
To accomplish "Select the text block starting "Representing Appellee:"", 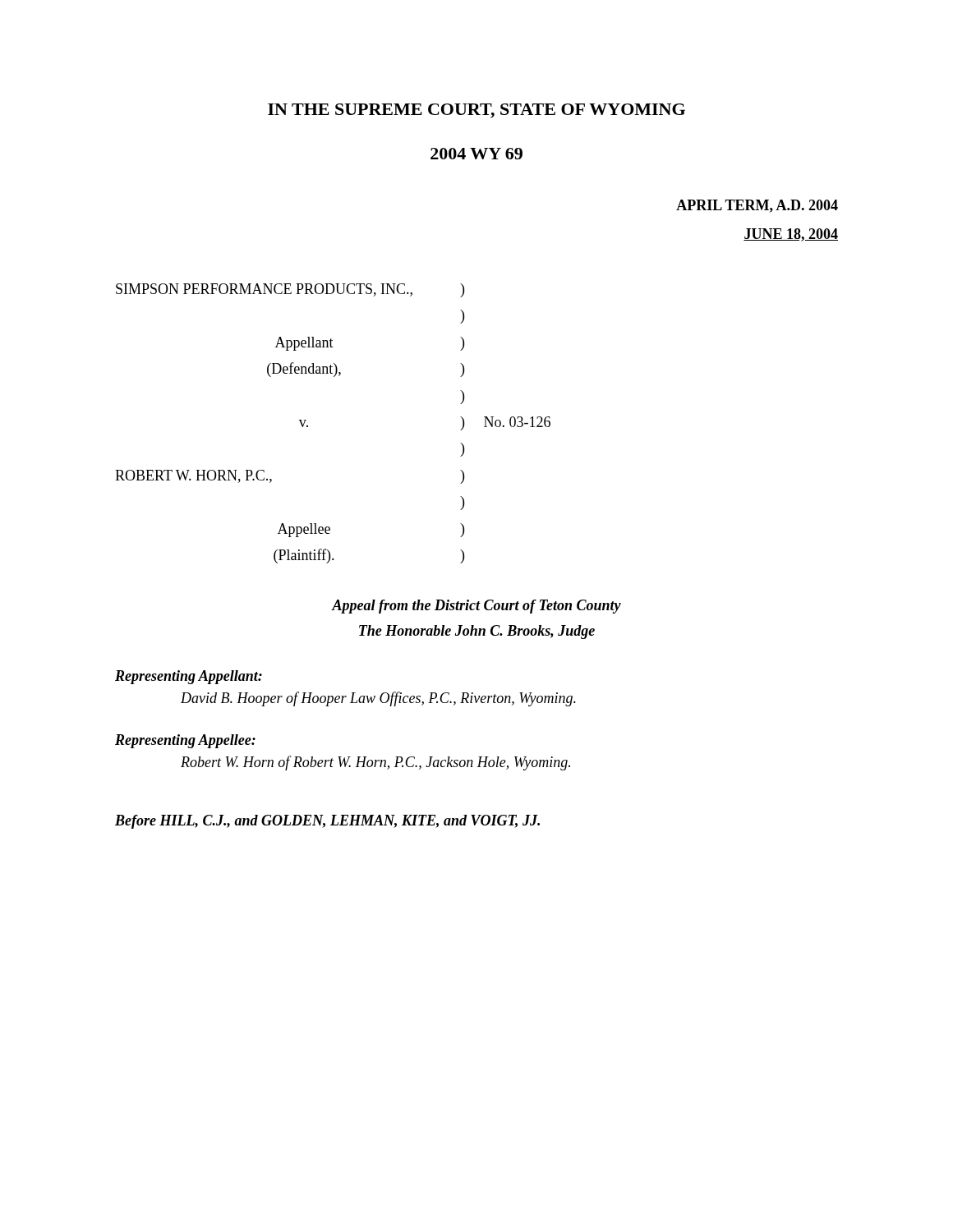I will 186,740.
